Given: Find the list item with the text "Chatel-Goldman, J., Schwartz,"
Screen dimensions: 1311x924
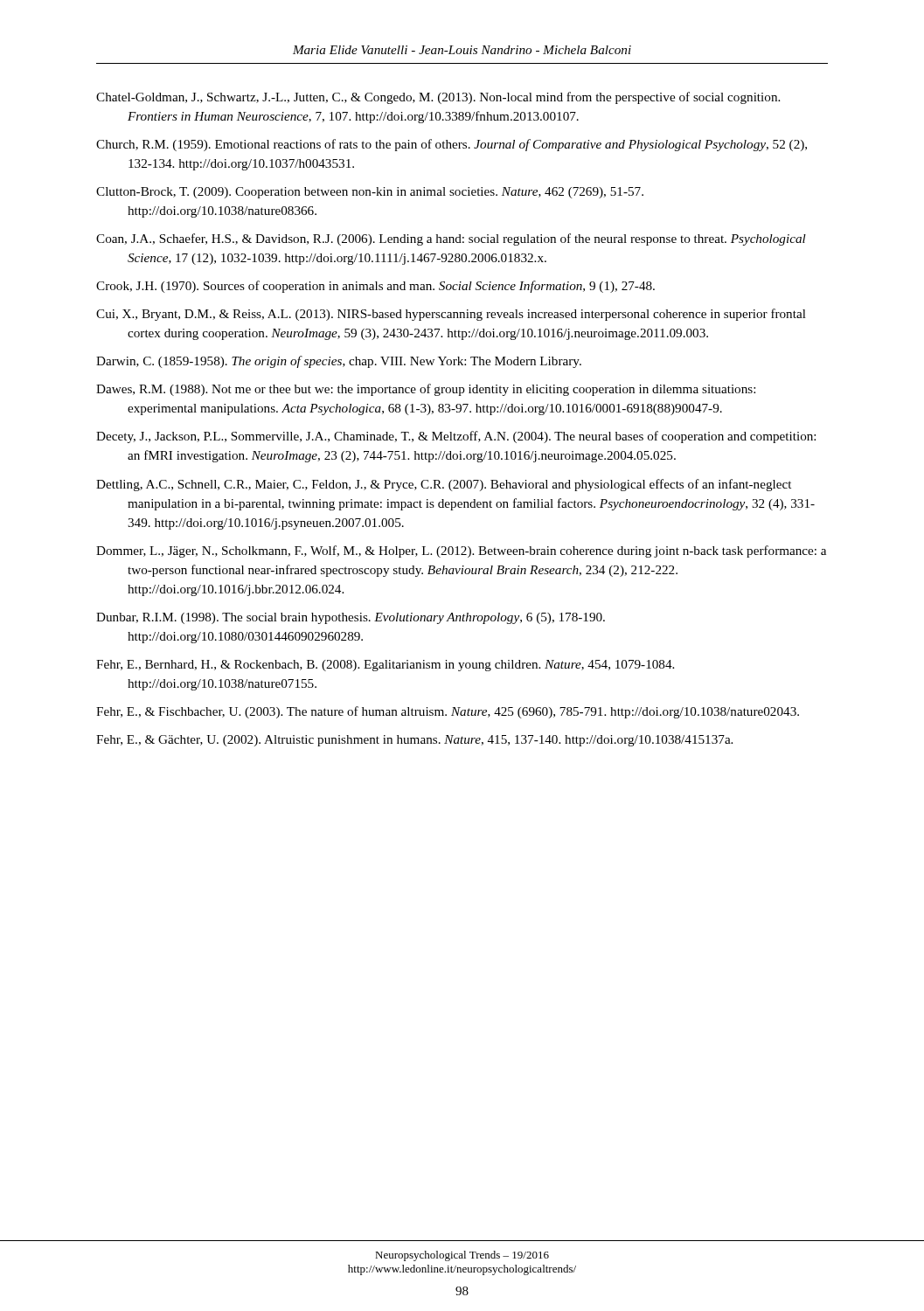Looking at the screenshot, I should tap(462, 107).
